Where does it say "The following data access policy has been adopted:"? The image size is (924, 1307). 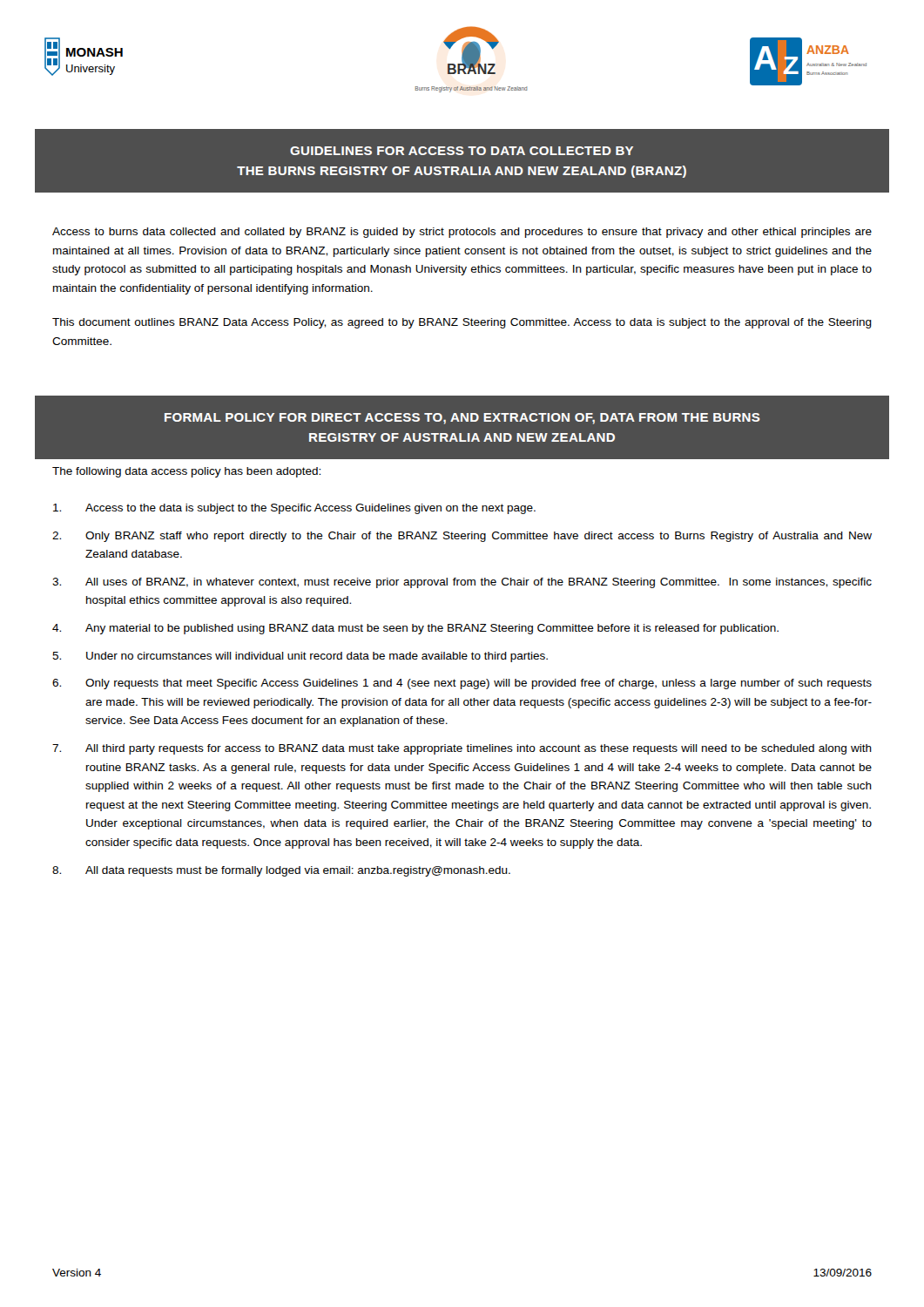point(187,471)
